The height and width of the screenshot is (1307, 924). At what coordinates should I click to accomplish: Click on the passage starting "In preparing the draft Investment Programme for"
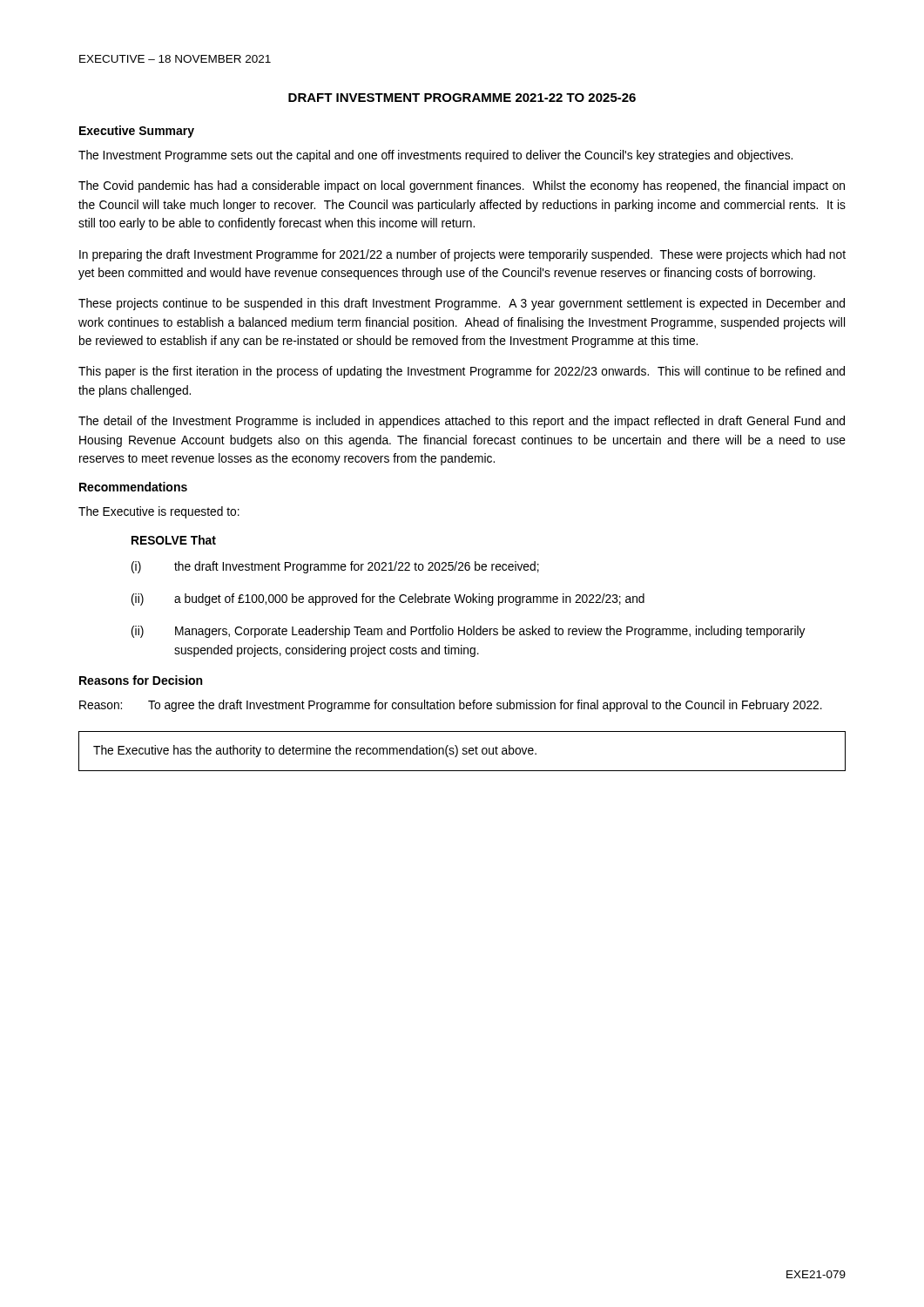[x=462, y=264]
